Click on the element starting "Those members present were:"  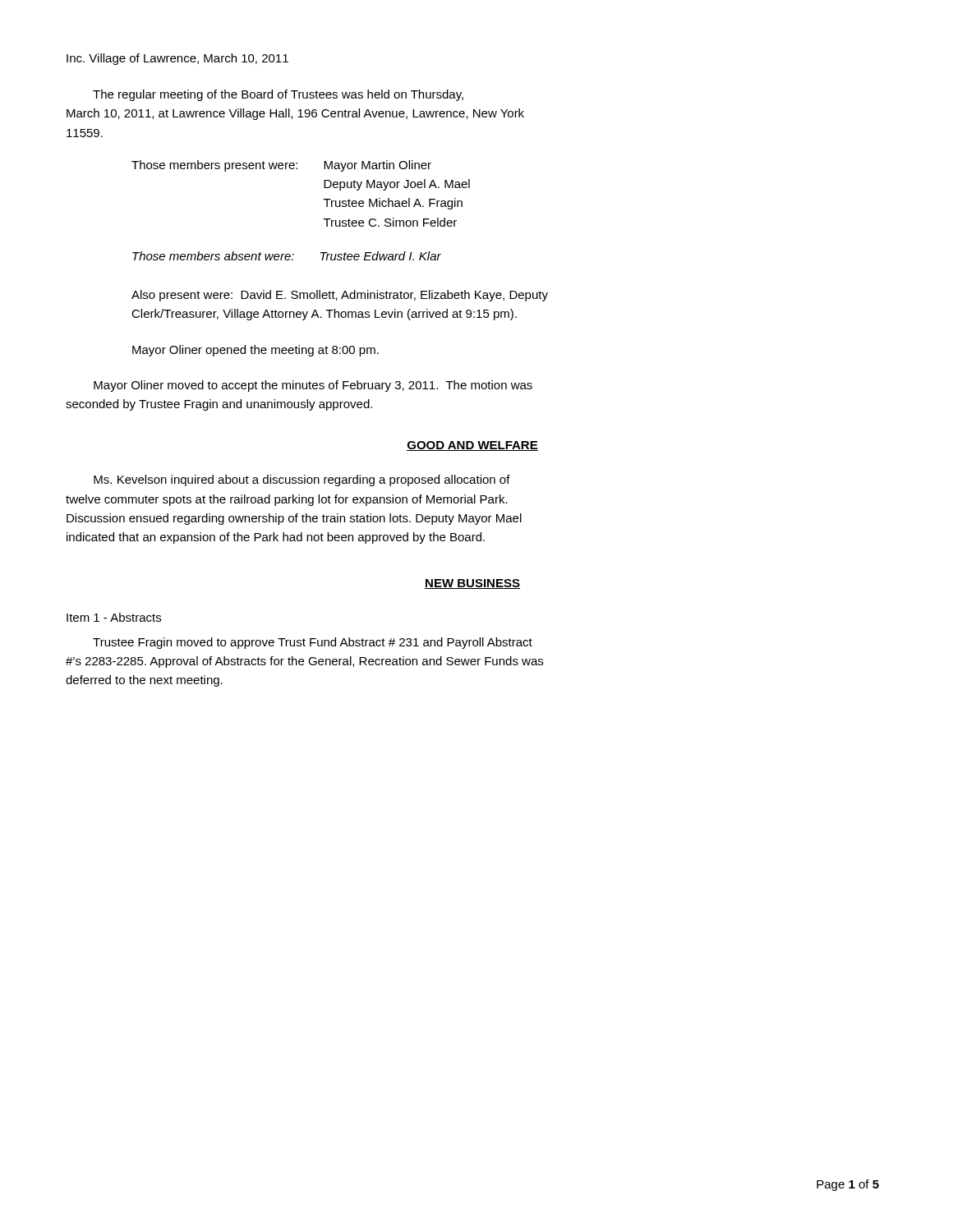tap(281, 166)
